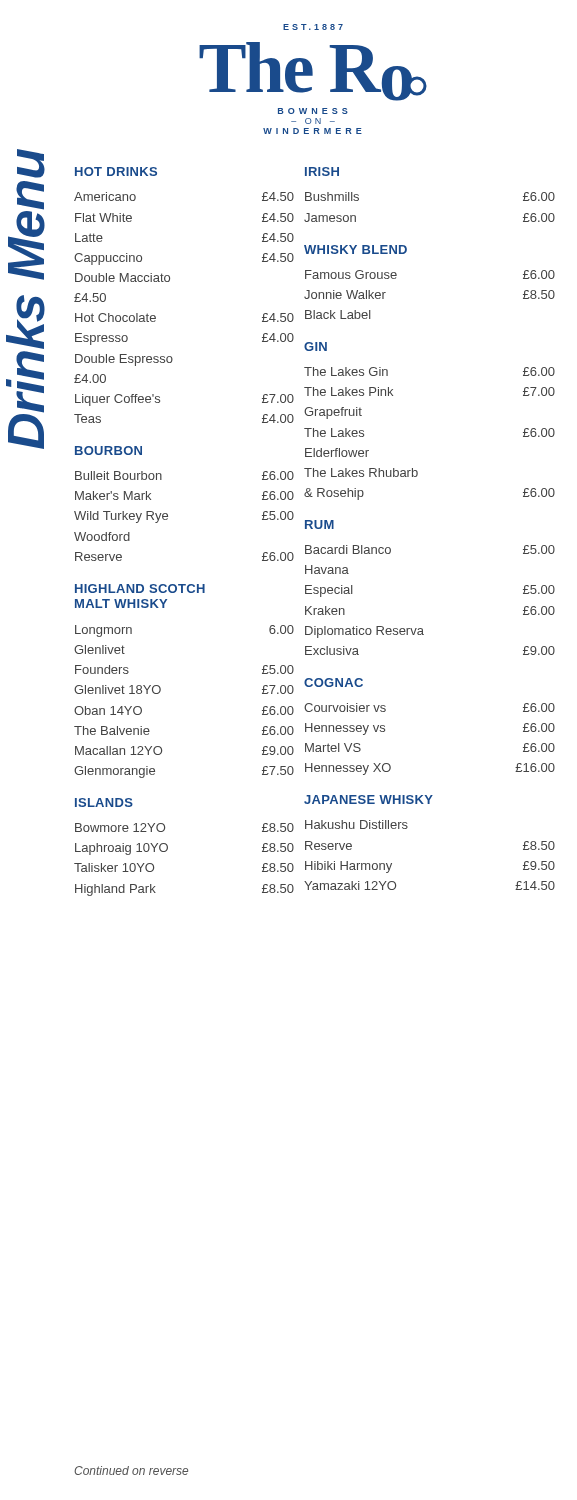The height and width of the screenshot is (1500, 577).
Task: Click on the list item that reads "Black Label"
Action: point(338,314)
